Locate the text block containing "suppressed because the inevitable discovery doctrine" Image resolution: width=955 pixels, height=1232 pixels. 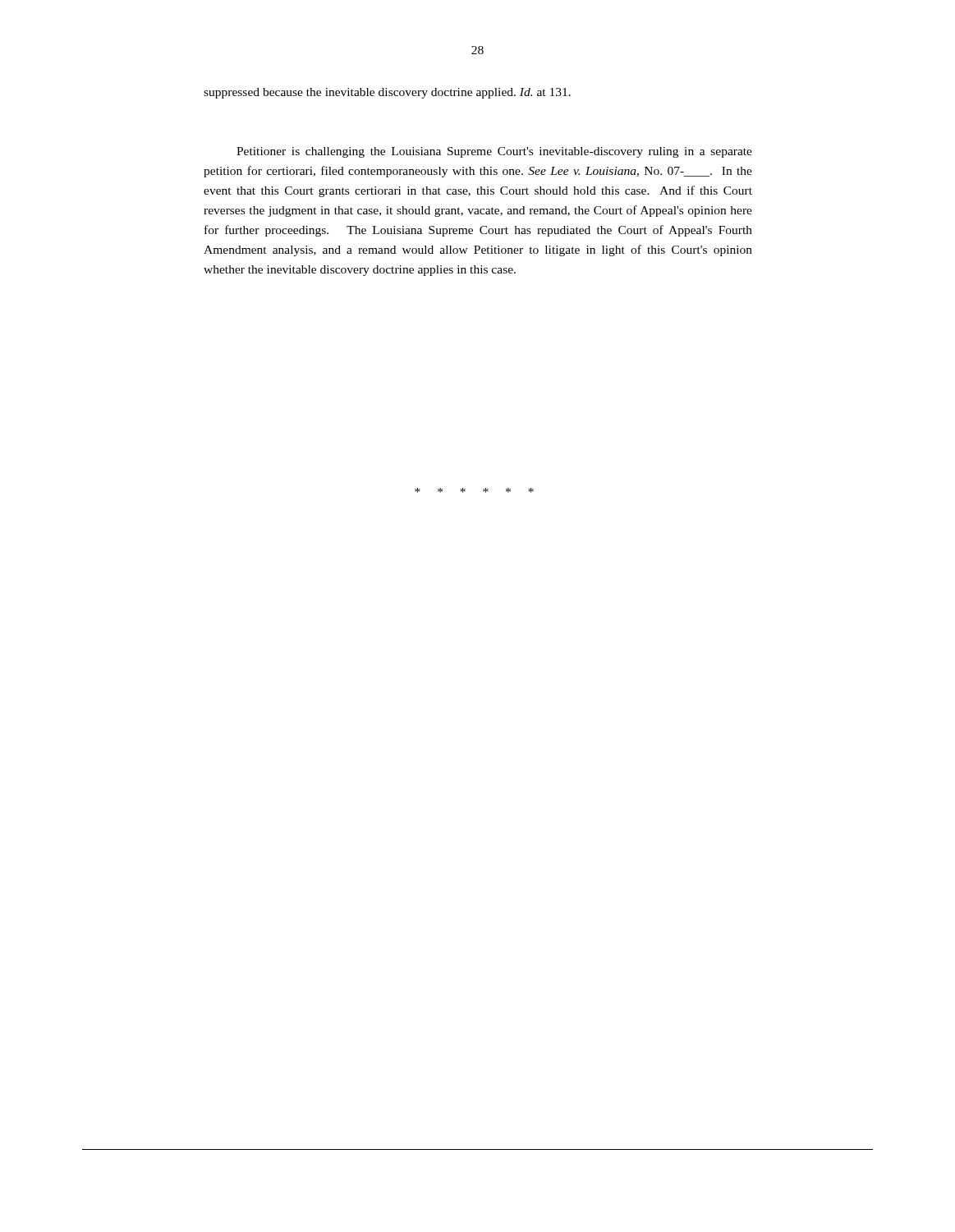387,92
